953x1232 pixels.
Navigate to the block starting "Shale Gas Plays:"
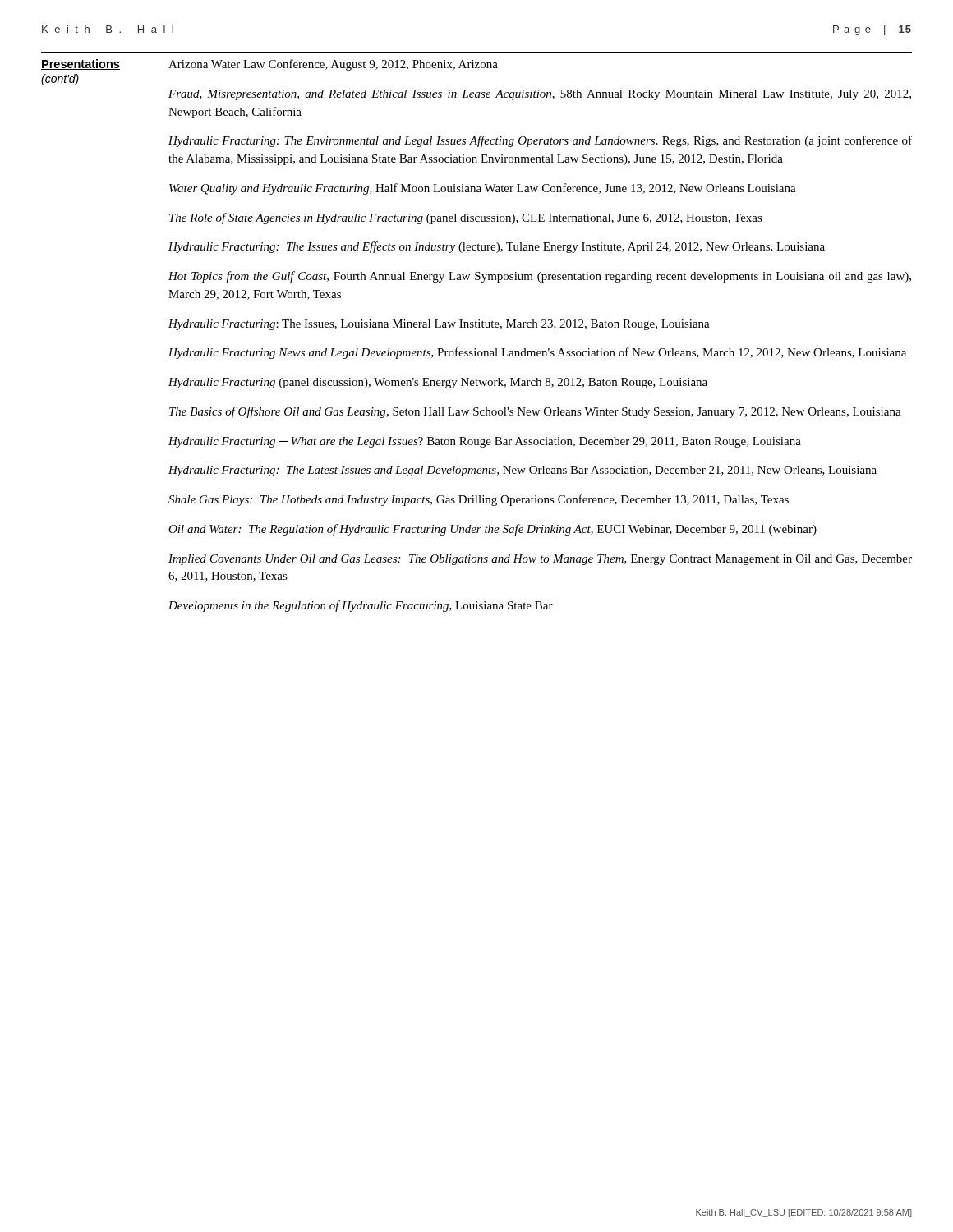(x=479, y=499)
